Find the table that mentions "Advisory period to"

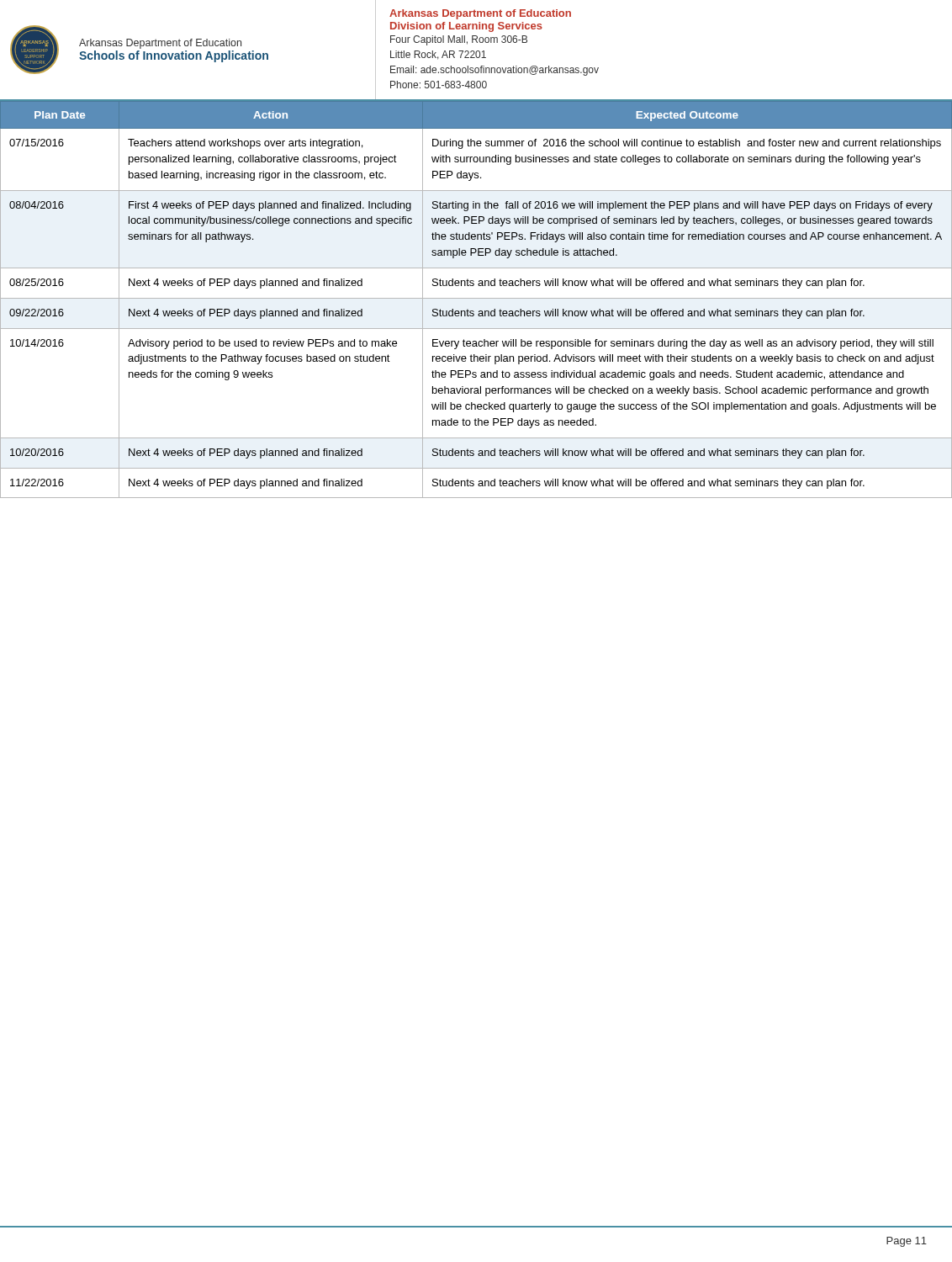coord(476,300)
